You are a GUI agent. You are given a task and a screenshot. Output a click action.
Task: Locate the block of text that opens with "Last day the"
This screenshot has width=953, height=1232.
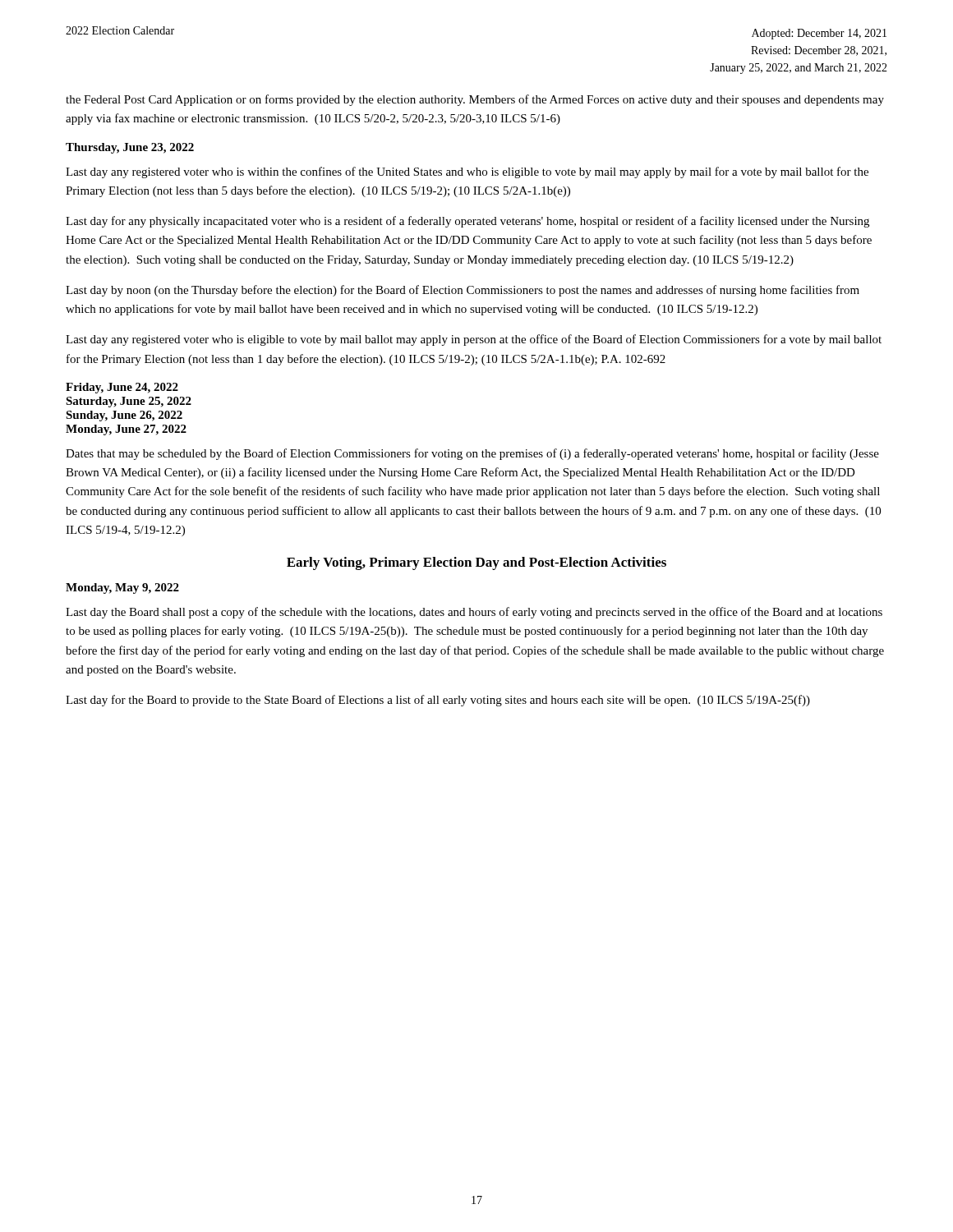pos(475,641)
